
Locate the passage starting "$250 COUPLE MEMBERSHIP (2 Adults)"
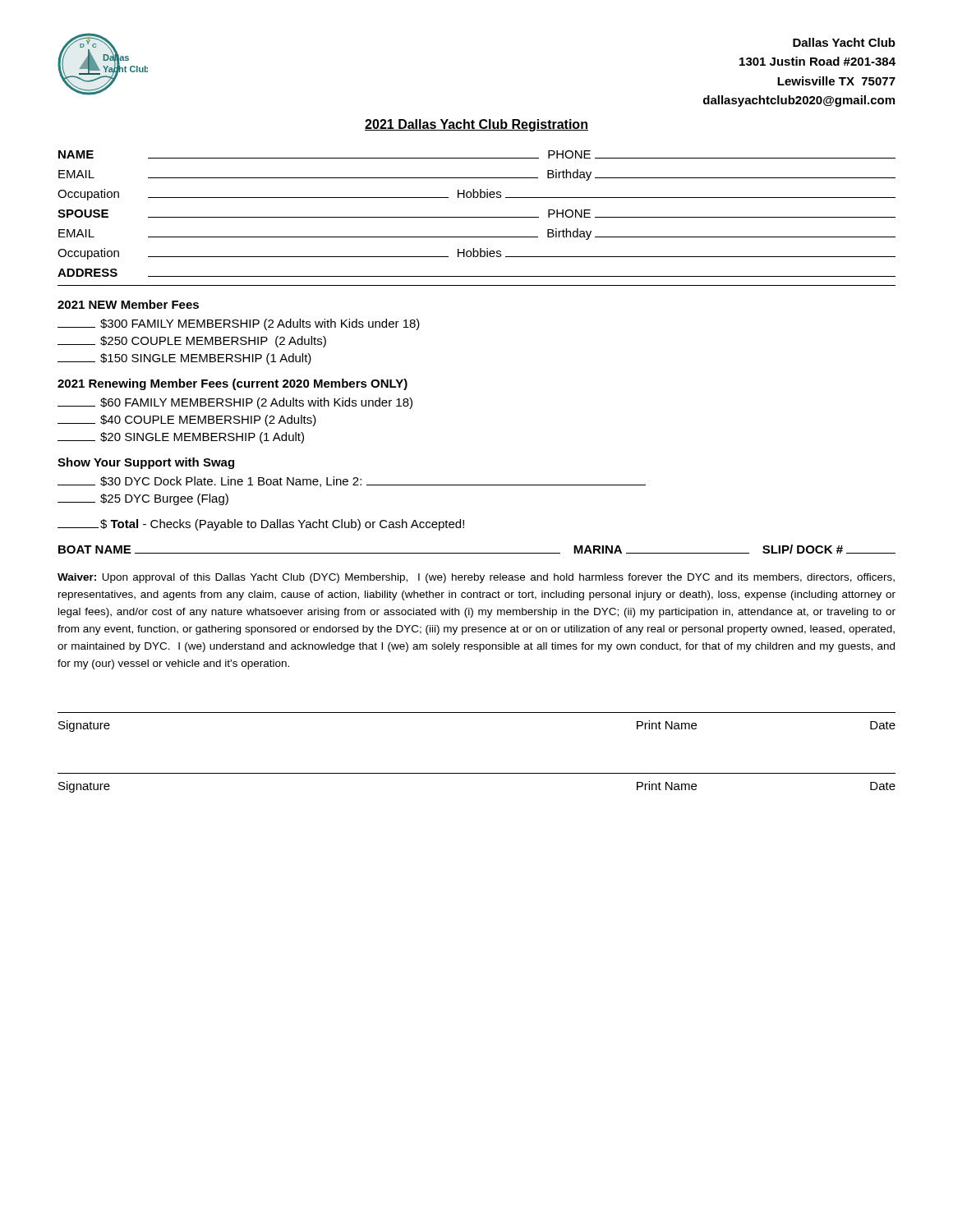click(192, 340)
